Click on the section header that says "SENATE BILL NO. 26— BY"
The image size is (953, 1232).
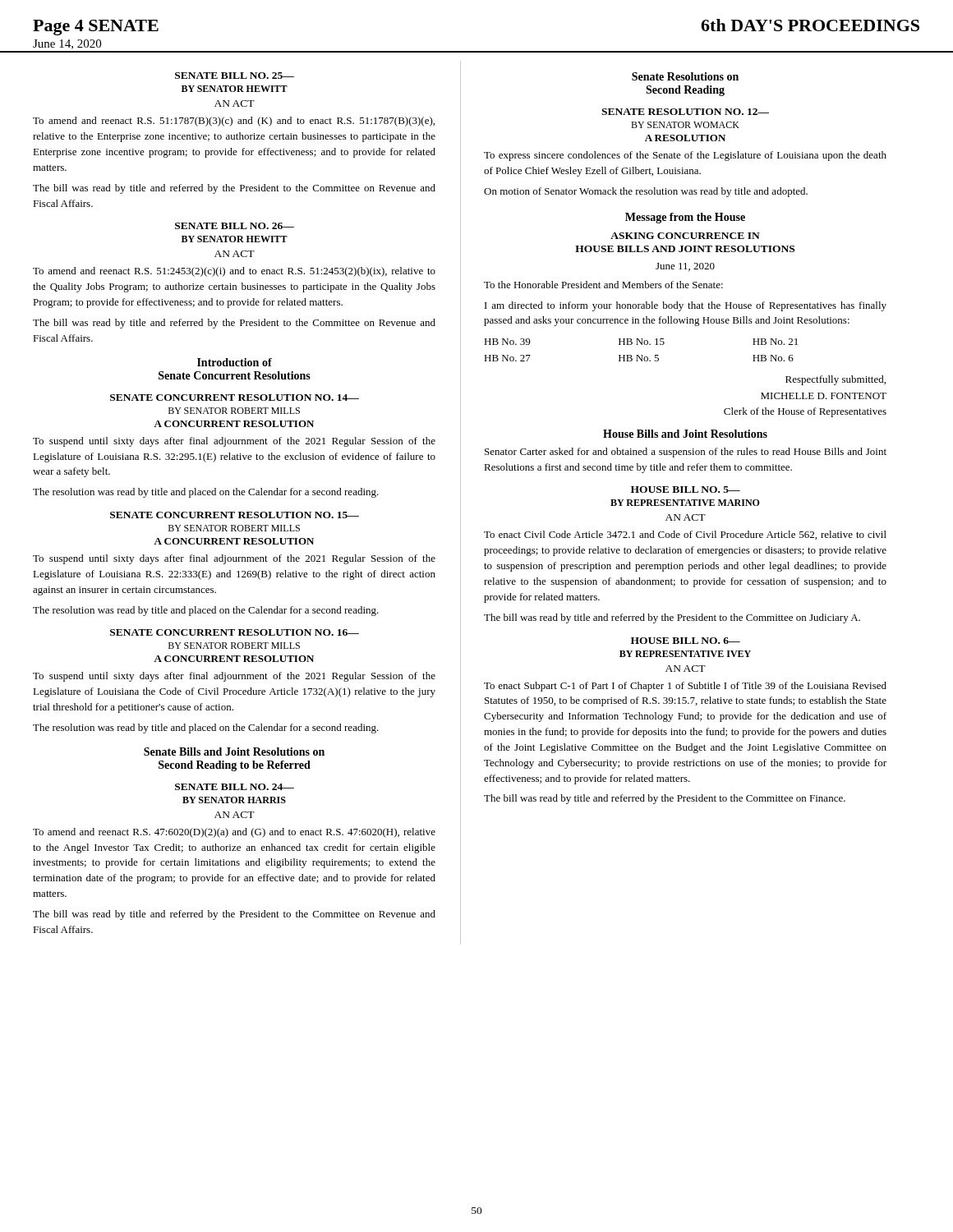point(234,232)
